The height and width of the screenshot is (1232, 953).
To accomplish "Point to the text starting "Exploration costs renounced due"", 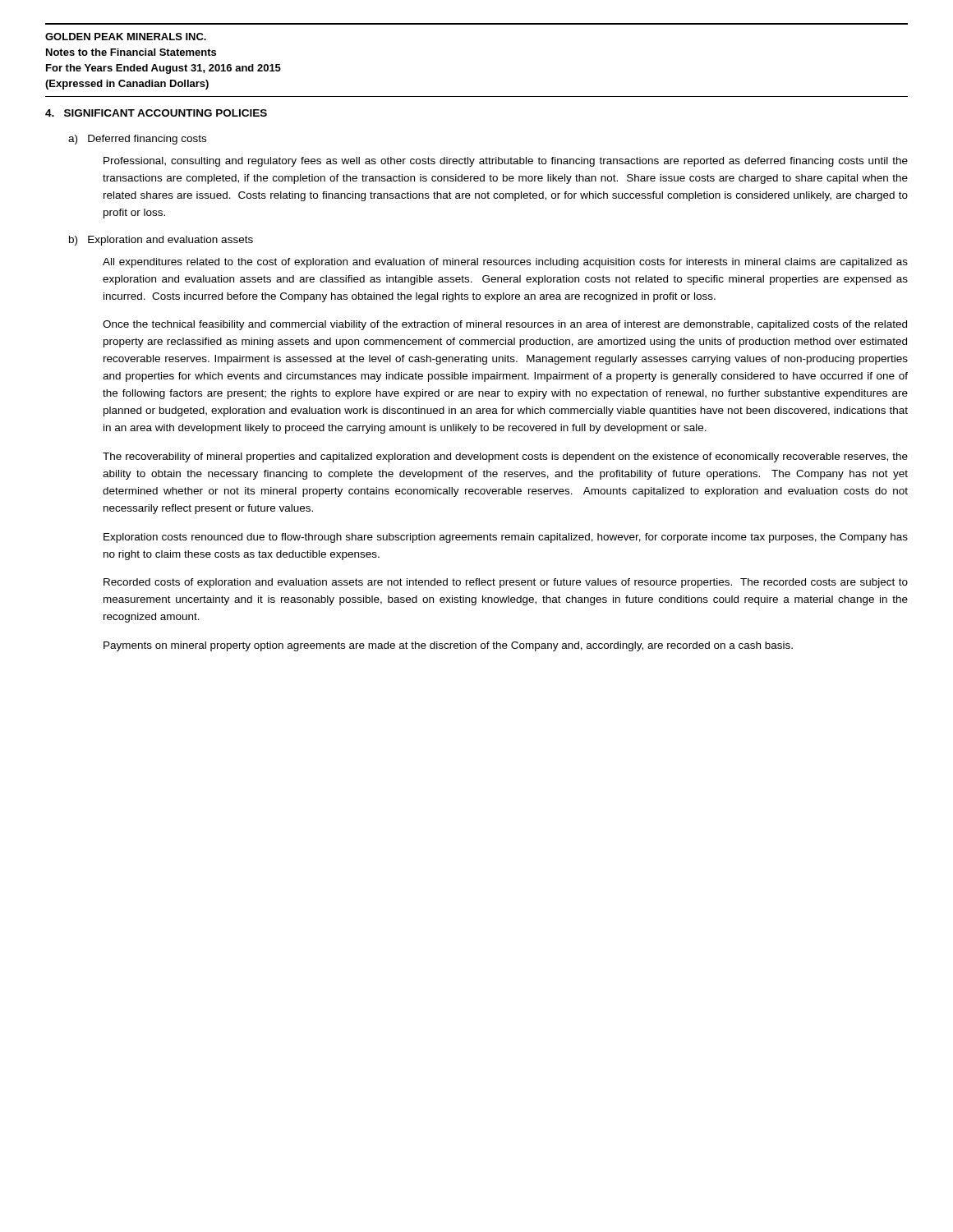I will [505, 545].
